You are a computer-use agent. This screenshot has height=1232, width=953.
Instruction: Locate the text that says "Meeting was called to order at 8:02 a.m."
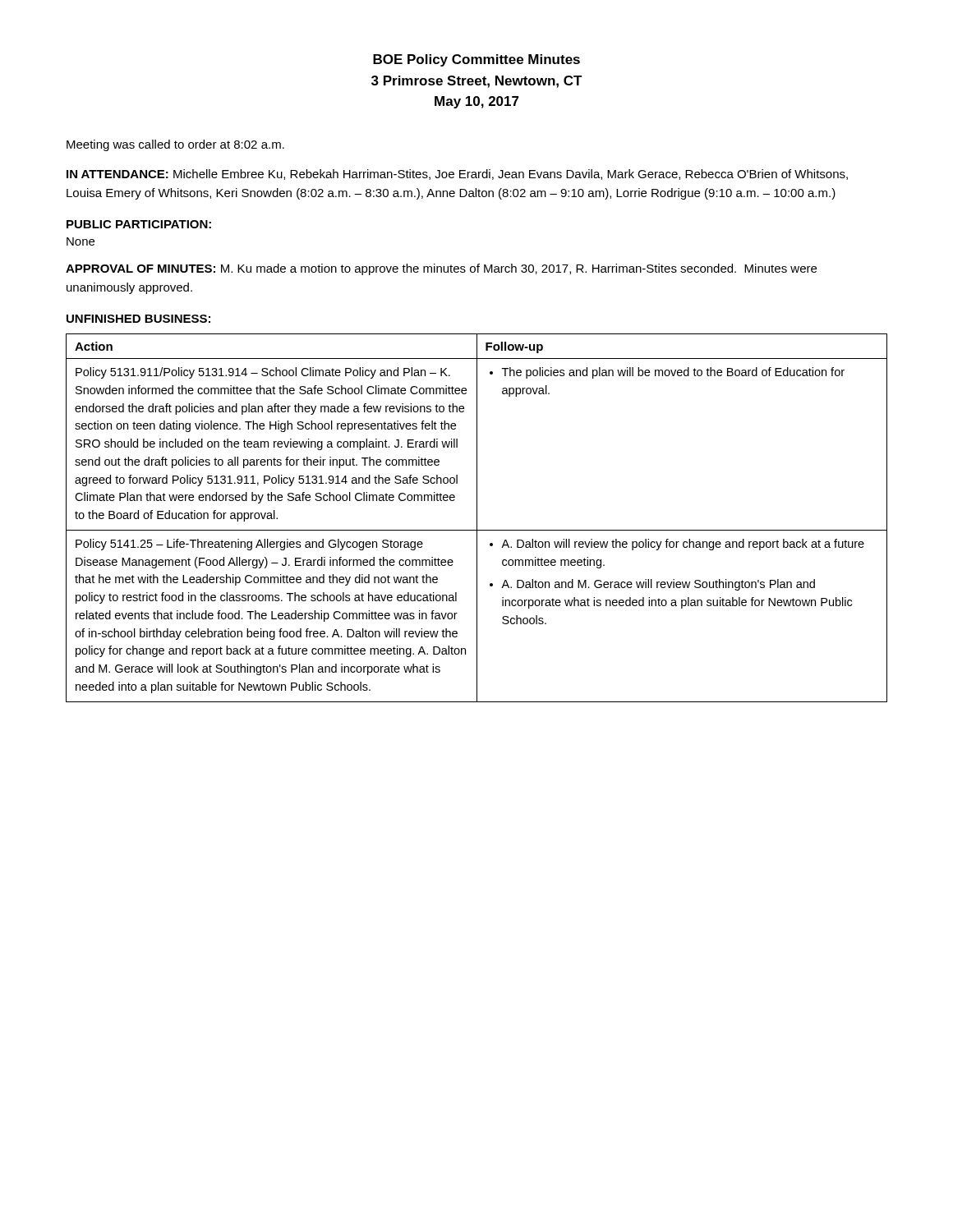[175, 144]
